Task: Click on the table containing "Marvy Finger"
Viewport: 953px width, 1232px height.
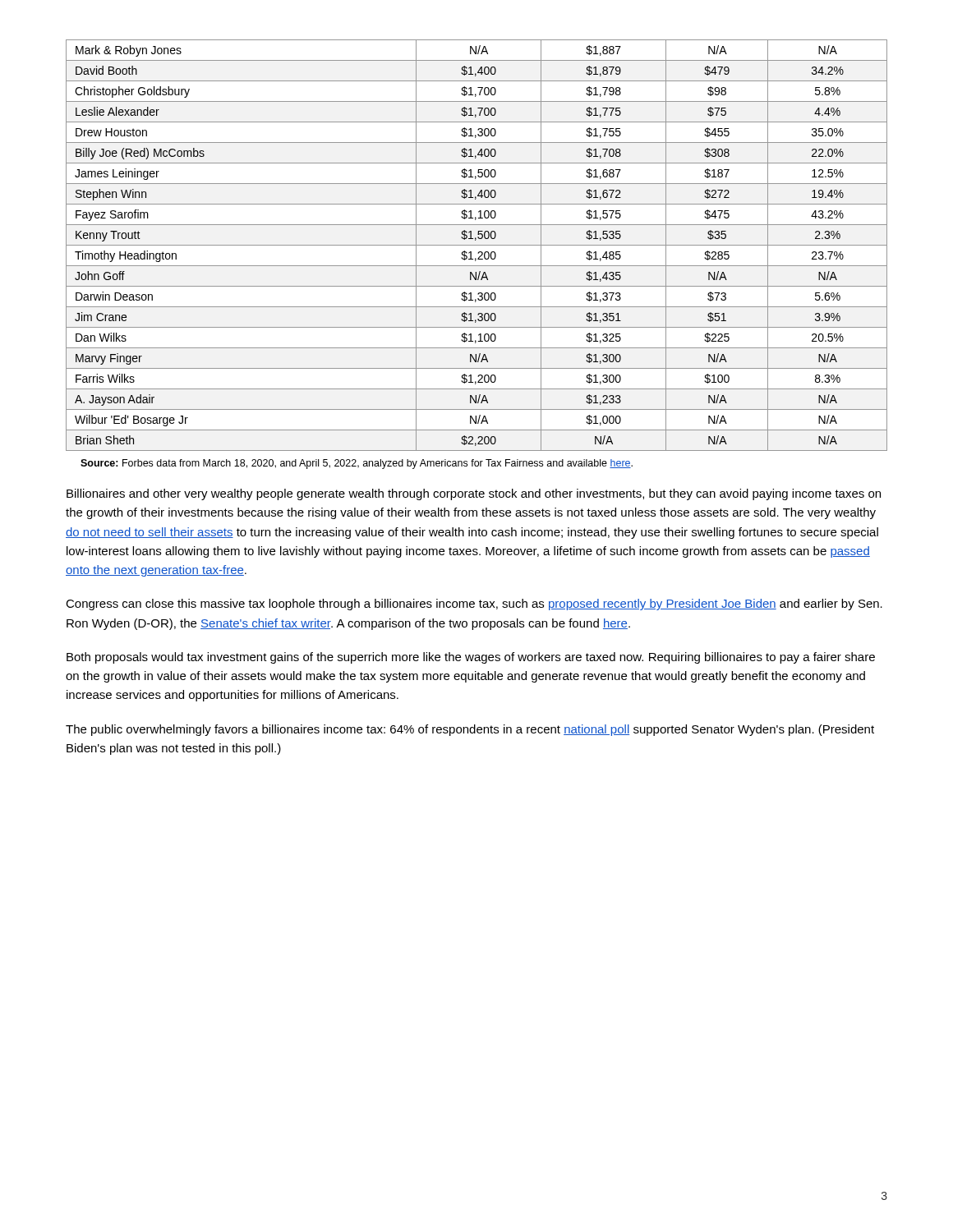Action: [x=476, y=245]
